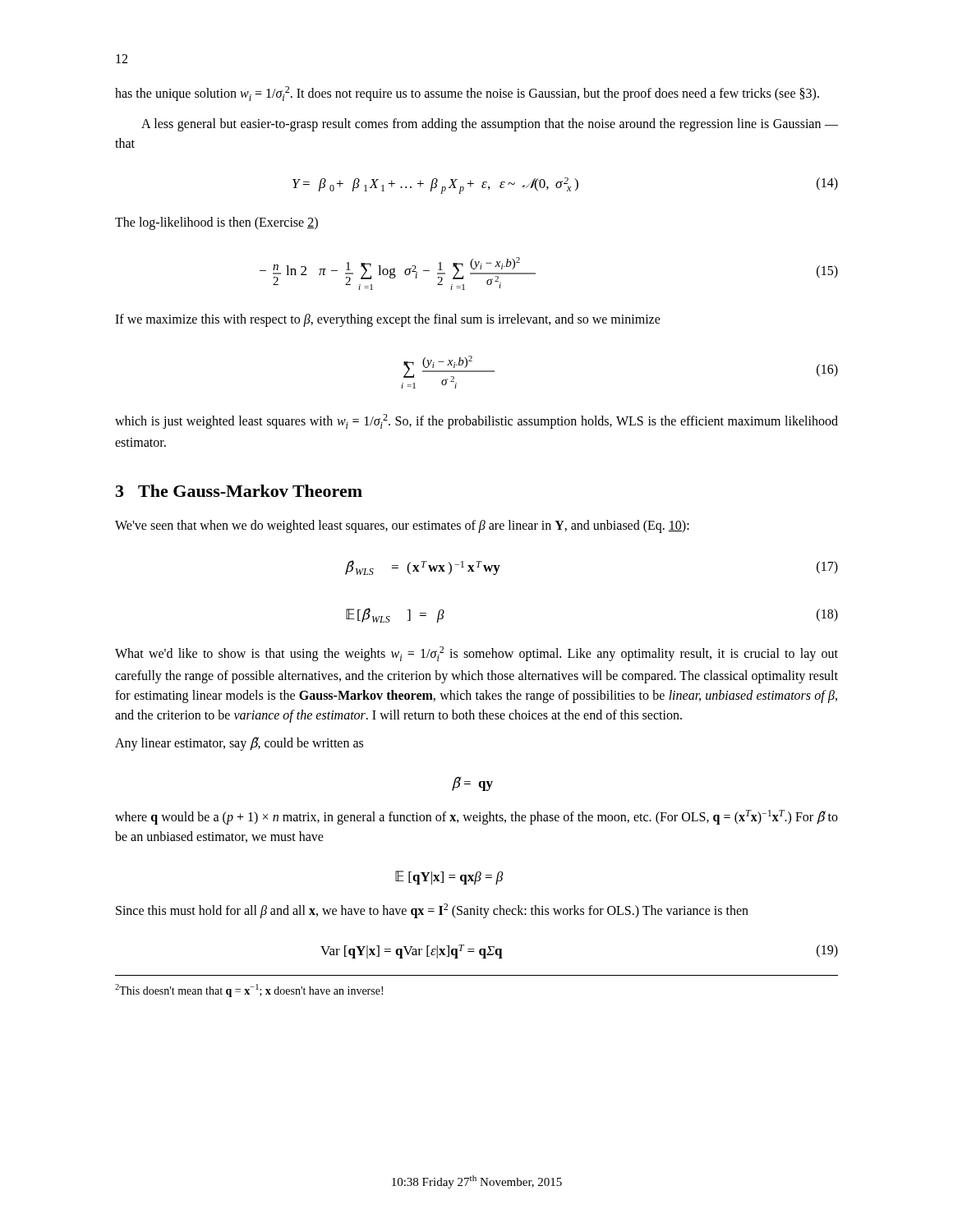953x1232 pixels.
Task: Select the text starting "∑ n i =1 (yi"
Action: click(458, 372)
